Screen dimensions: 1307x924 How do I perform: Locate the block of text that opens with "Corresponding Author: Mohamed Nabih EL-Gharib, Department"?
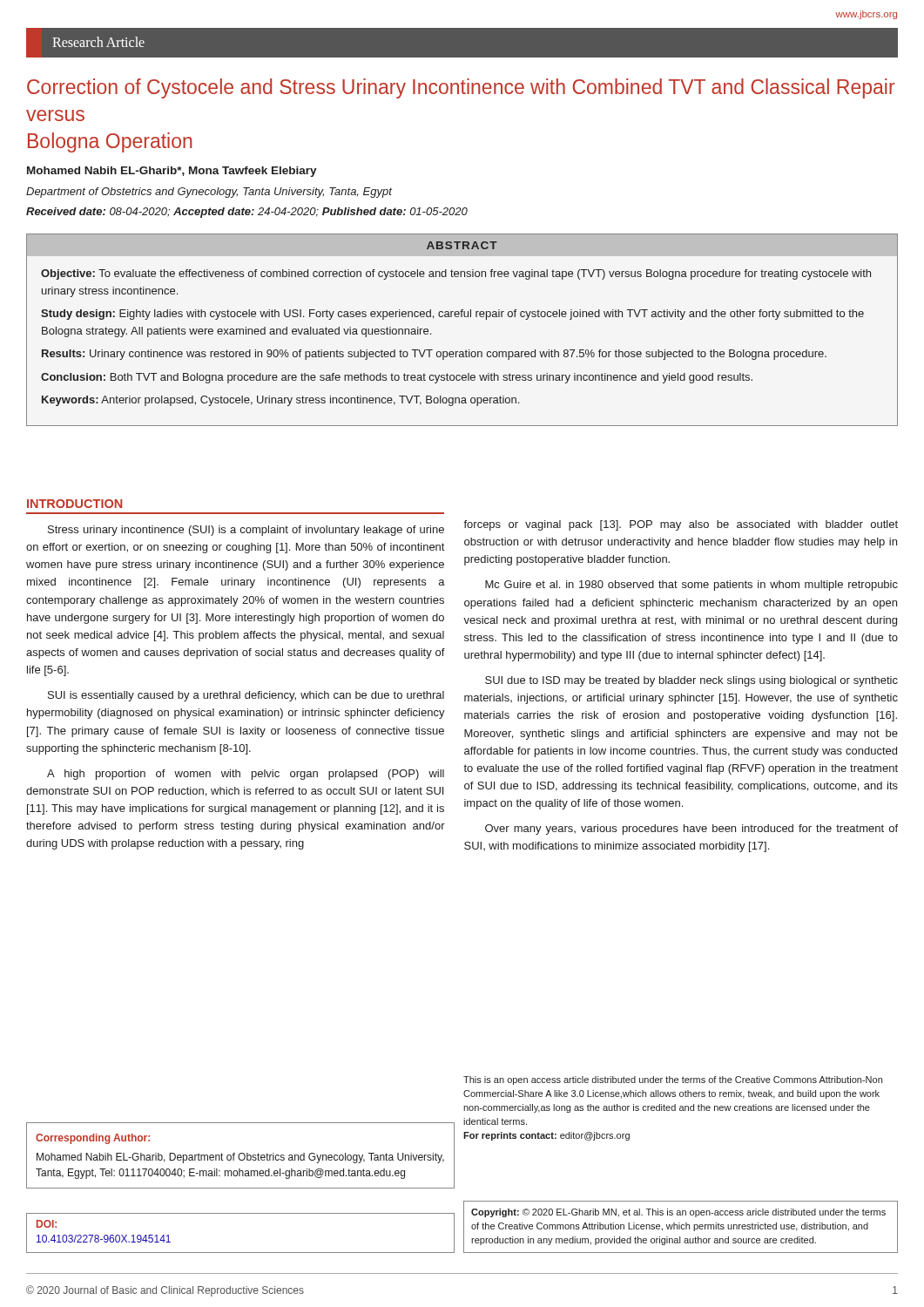240,1155
